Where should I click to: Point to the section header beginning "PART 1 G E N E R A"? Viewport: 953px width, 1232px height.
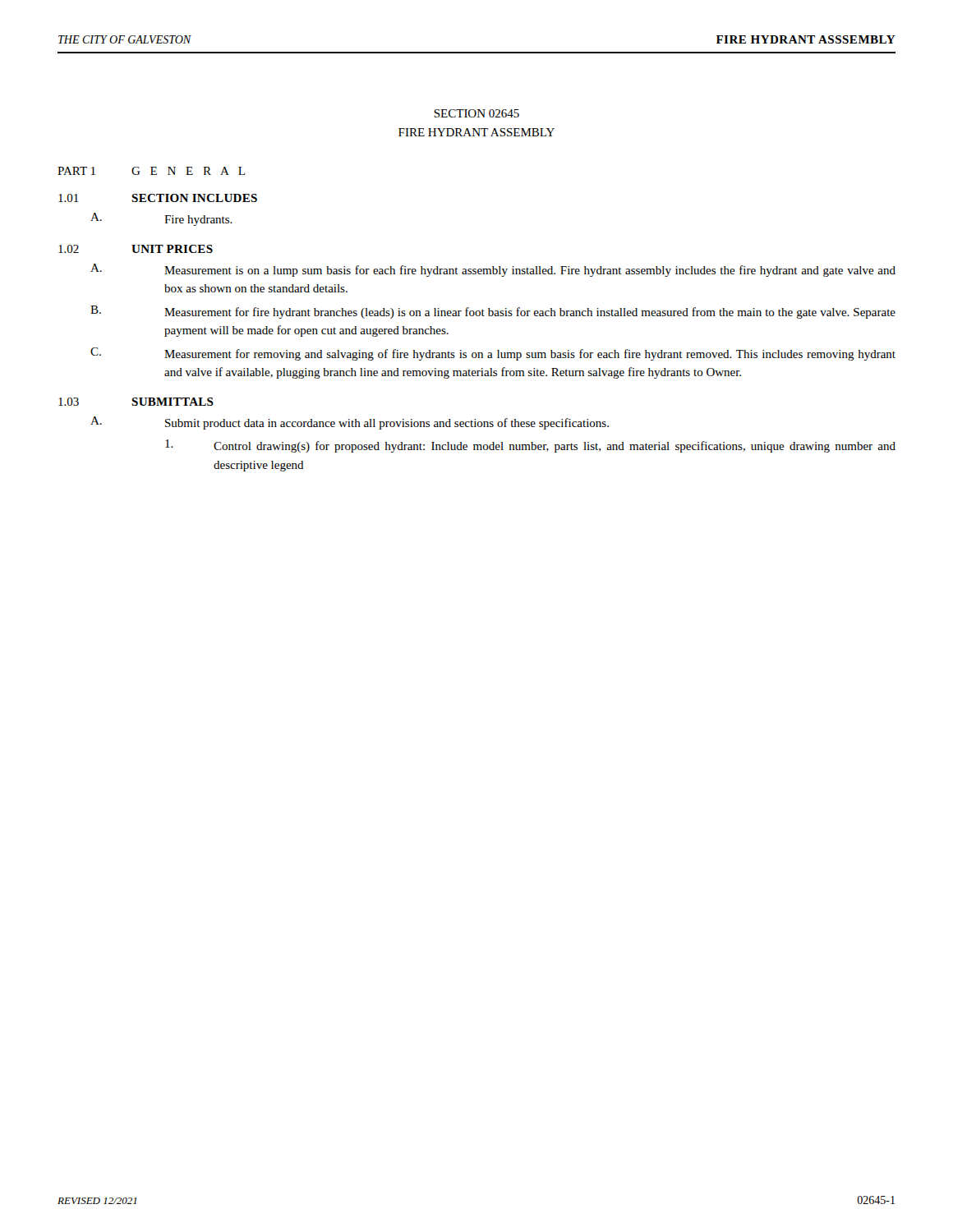point(153,171)
